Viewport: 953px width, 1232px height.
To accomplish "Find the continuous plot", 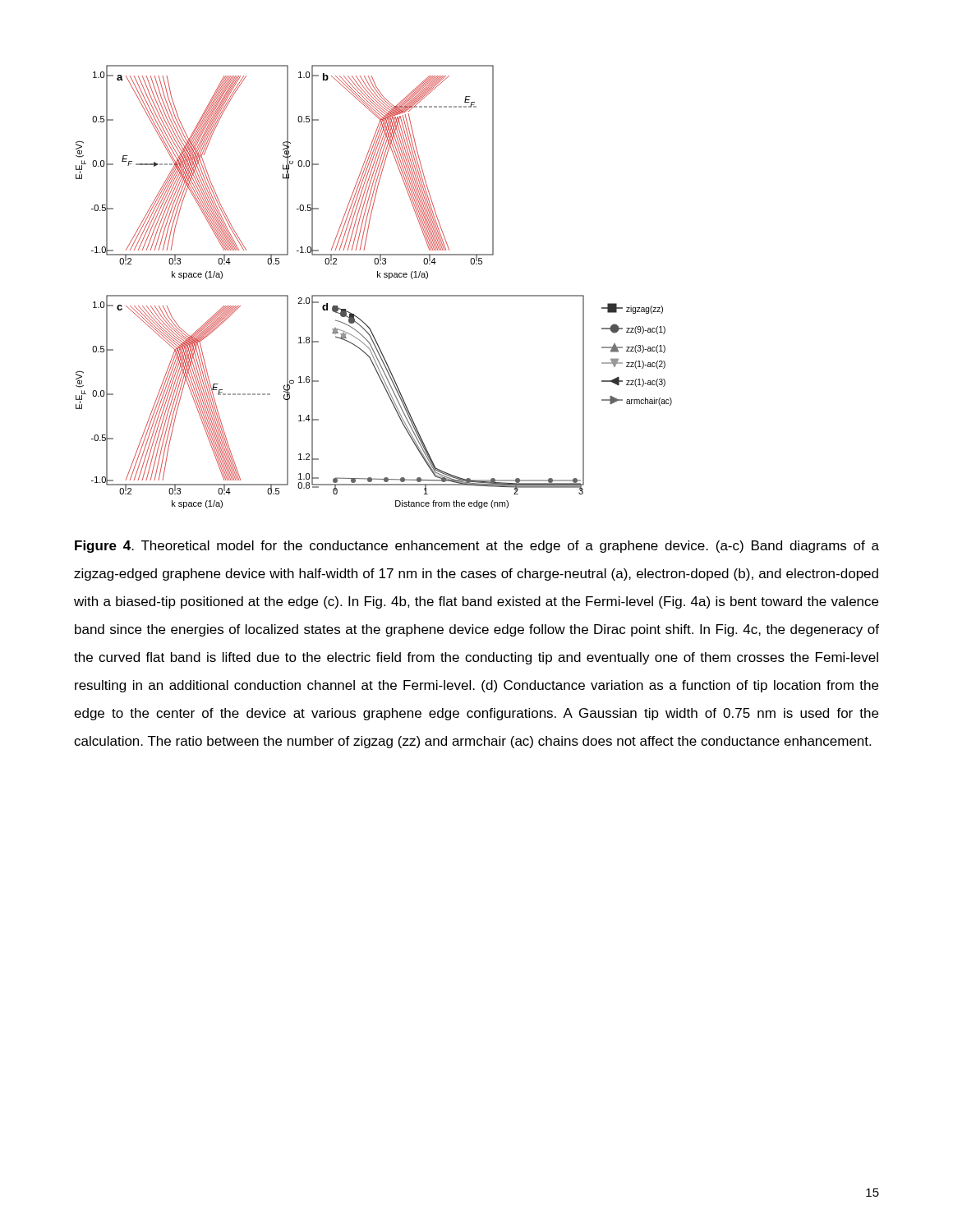I will 476,279.
